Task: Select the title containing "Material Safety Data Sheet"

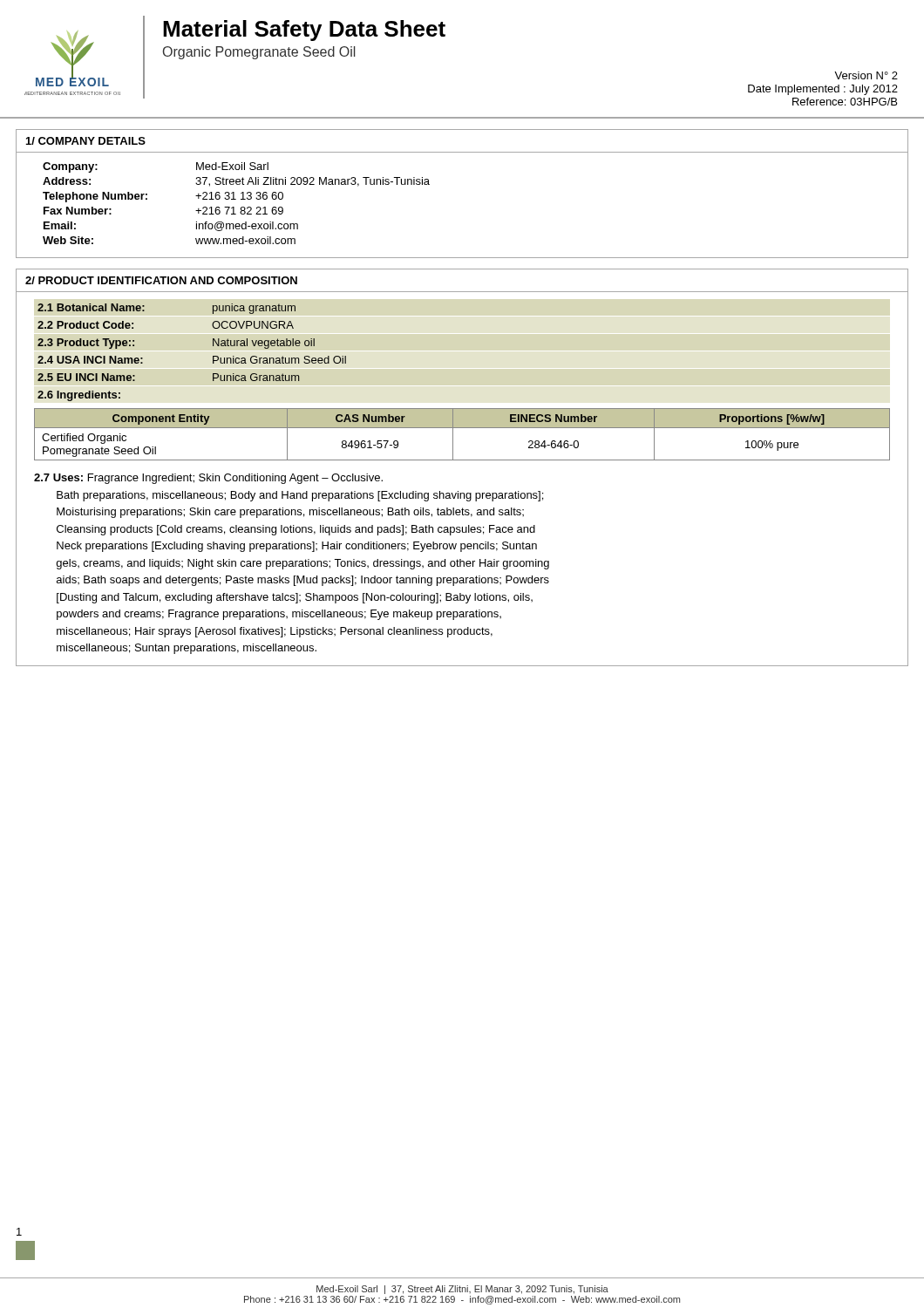Action: (304, 29)
